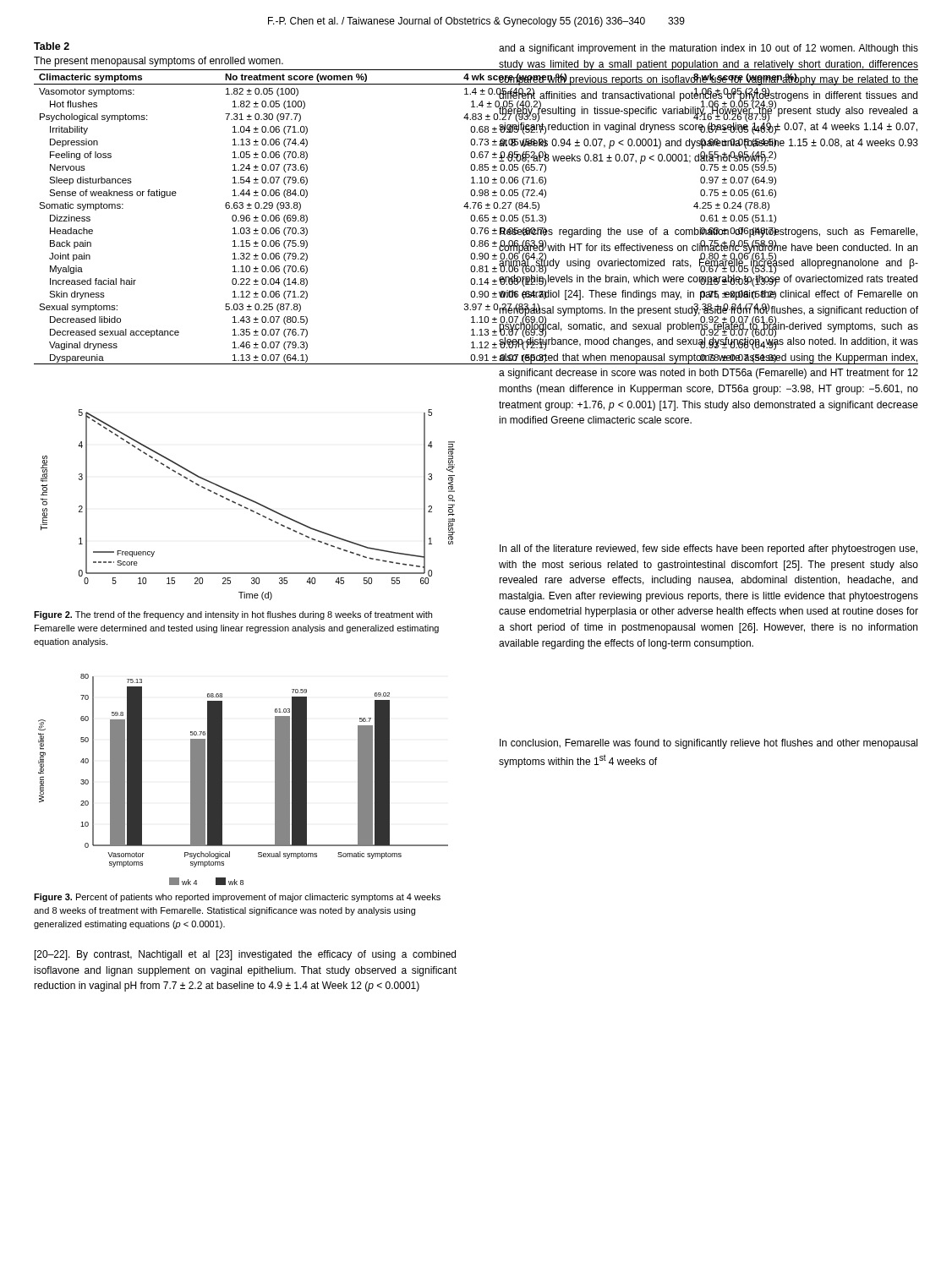952x1268 pixels.
Task: Navigate to the element starting "and a significant improvement in"
Action: [x=709, y=103]
